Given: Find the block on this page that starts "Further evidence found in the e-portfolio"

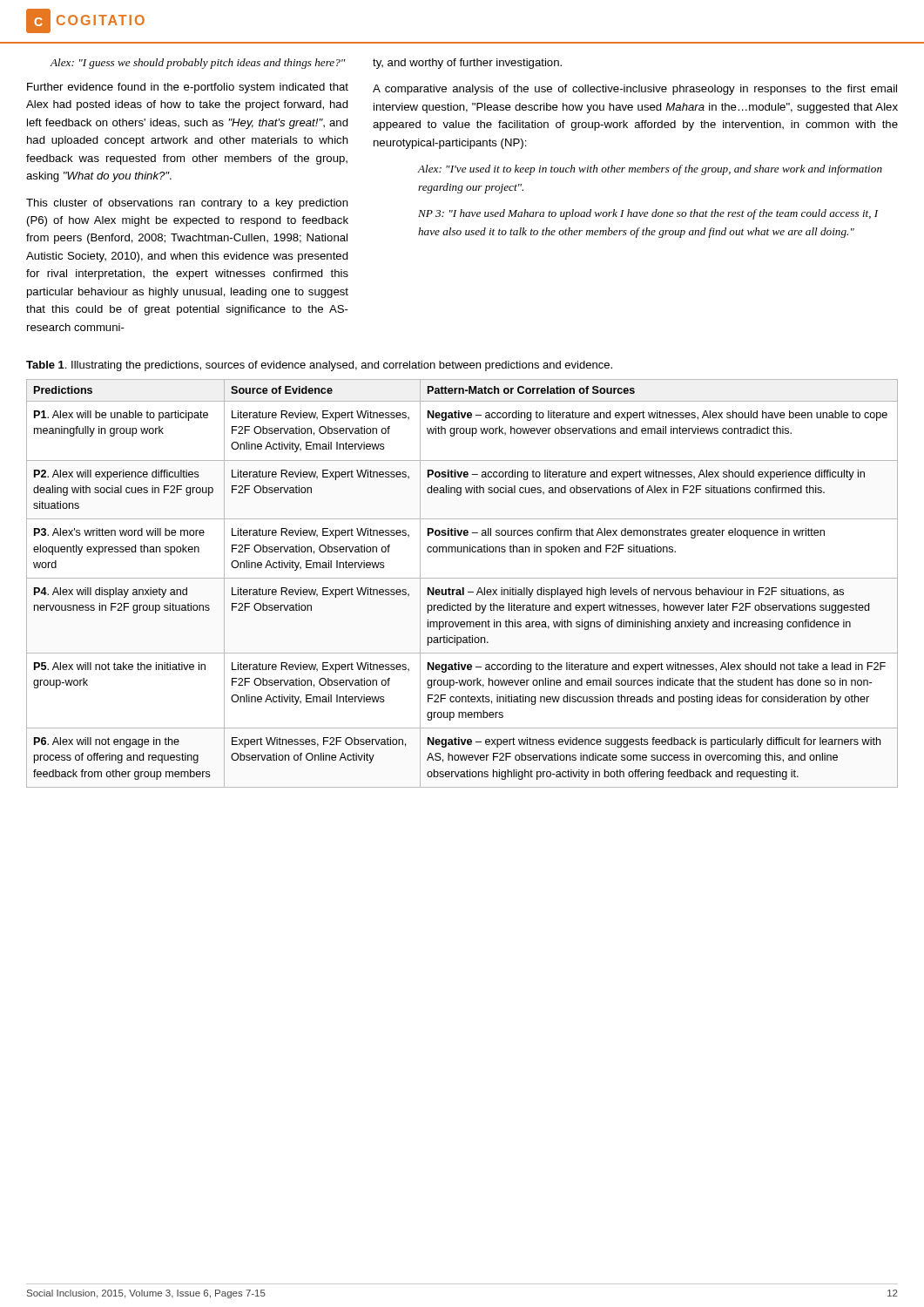Looking at the screenshot, I should click(x=187, y=131).
